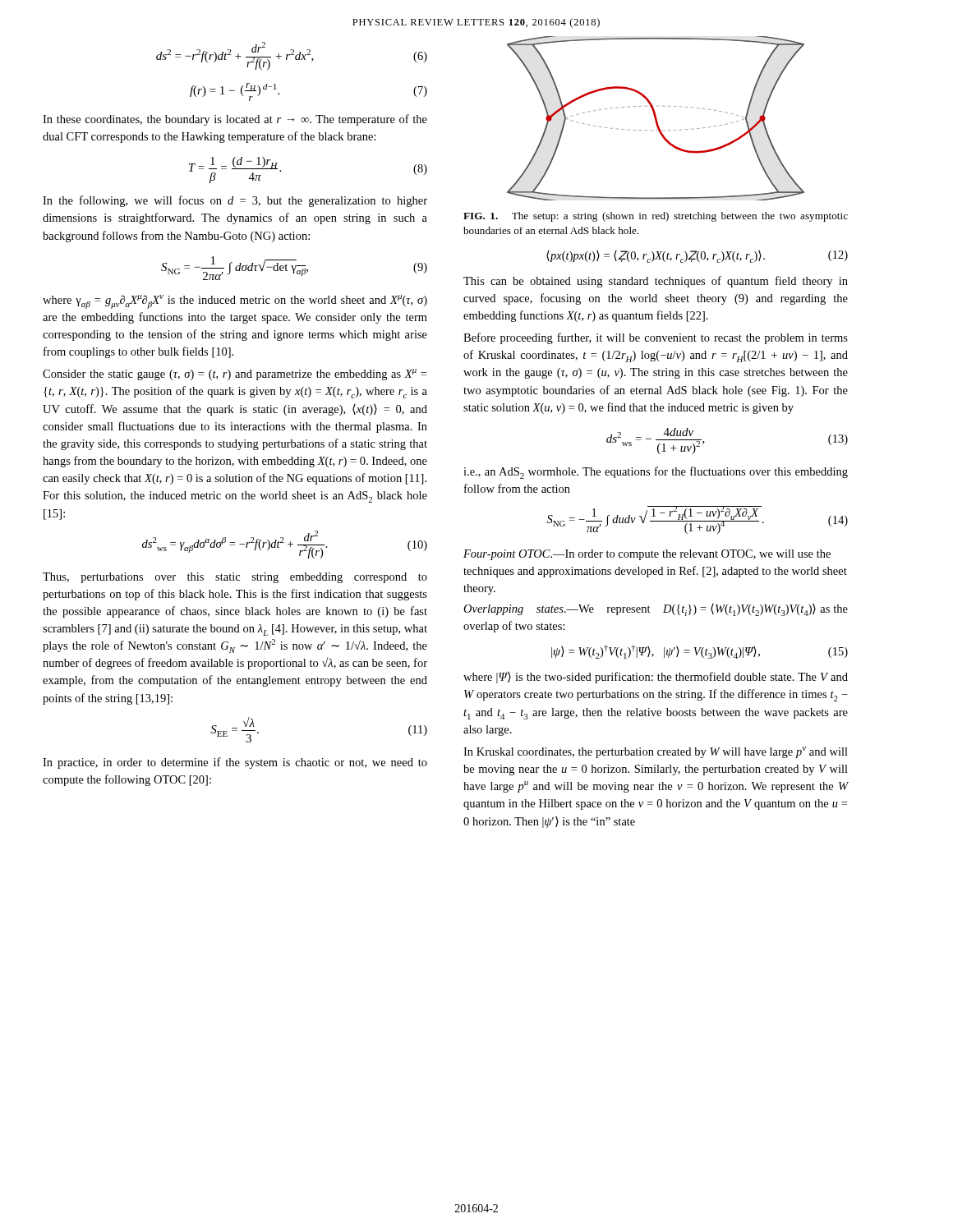Select the element starting "In the following,"
The image size is (953, 1232).
(235, 218)
